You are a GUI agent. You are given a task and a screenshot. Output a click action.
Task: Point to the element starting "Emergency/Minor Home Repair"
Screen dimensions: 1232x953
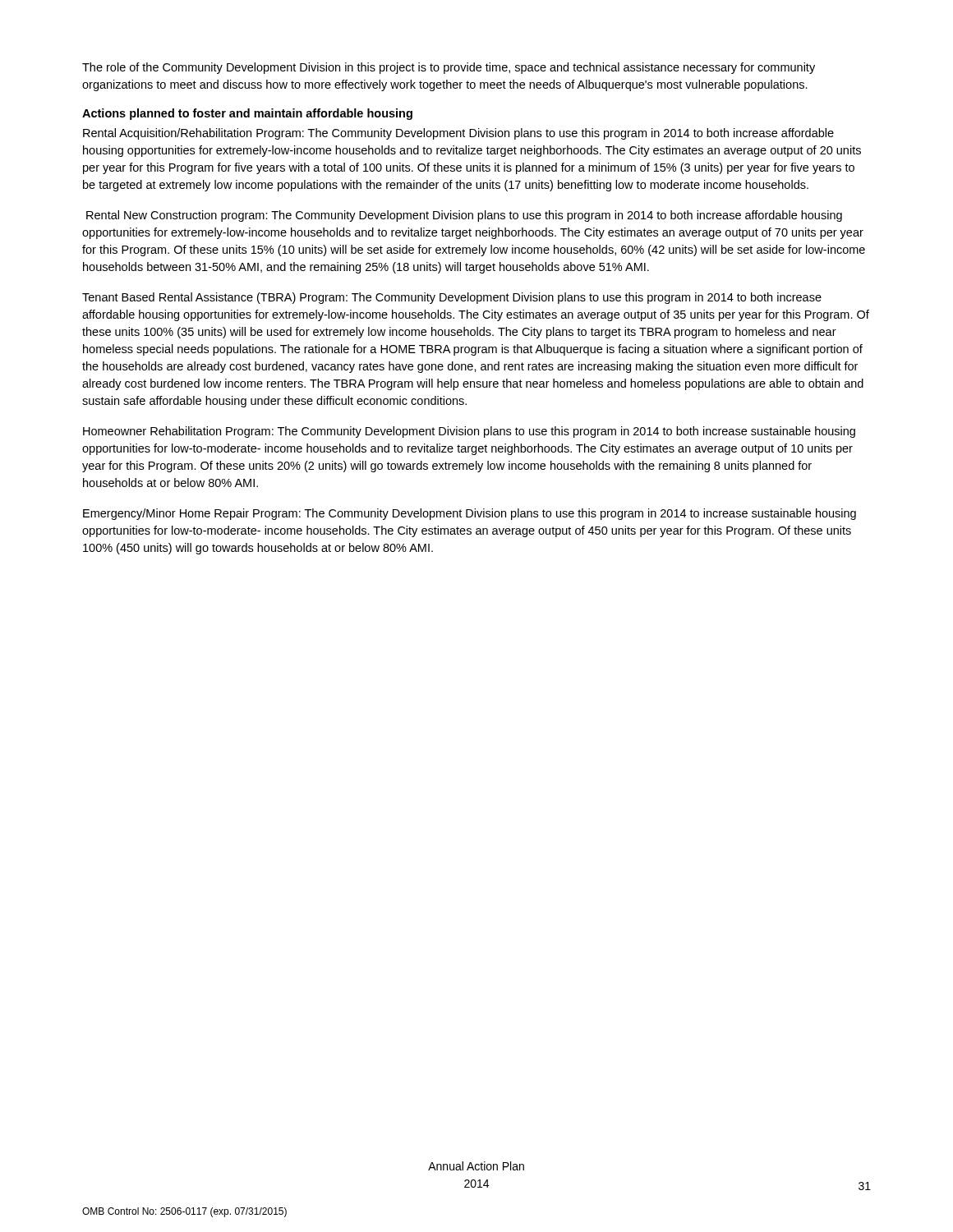pos(469,531)
